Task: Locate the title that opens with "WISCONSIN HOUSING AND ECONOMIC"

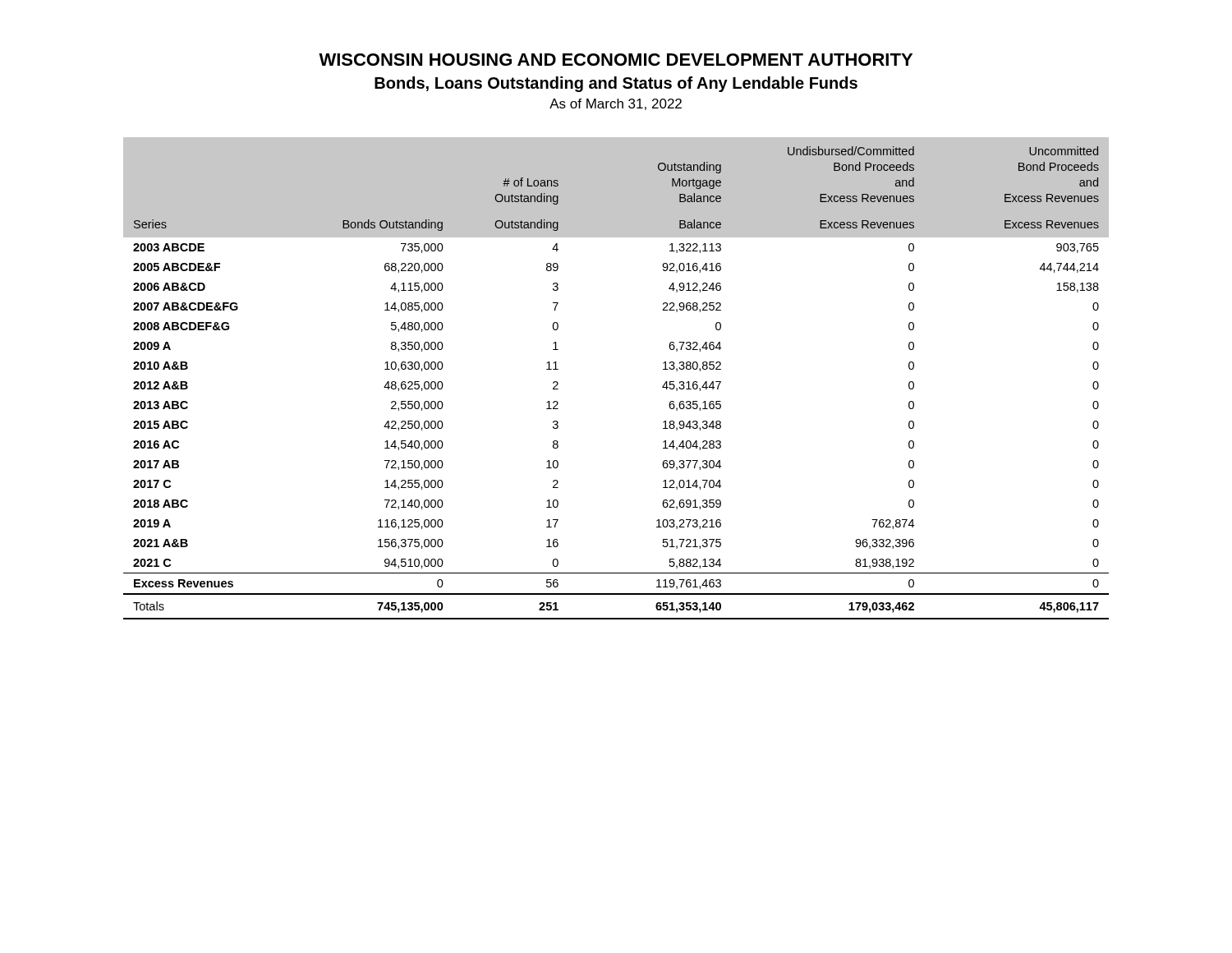Action: tap(616, 81)
